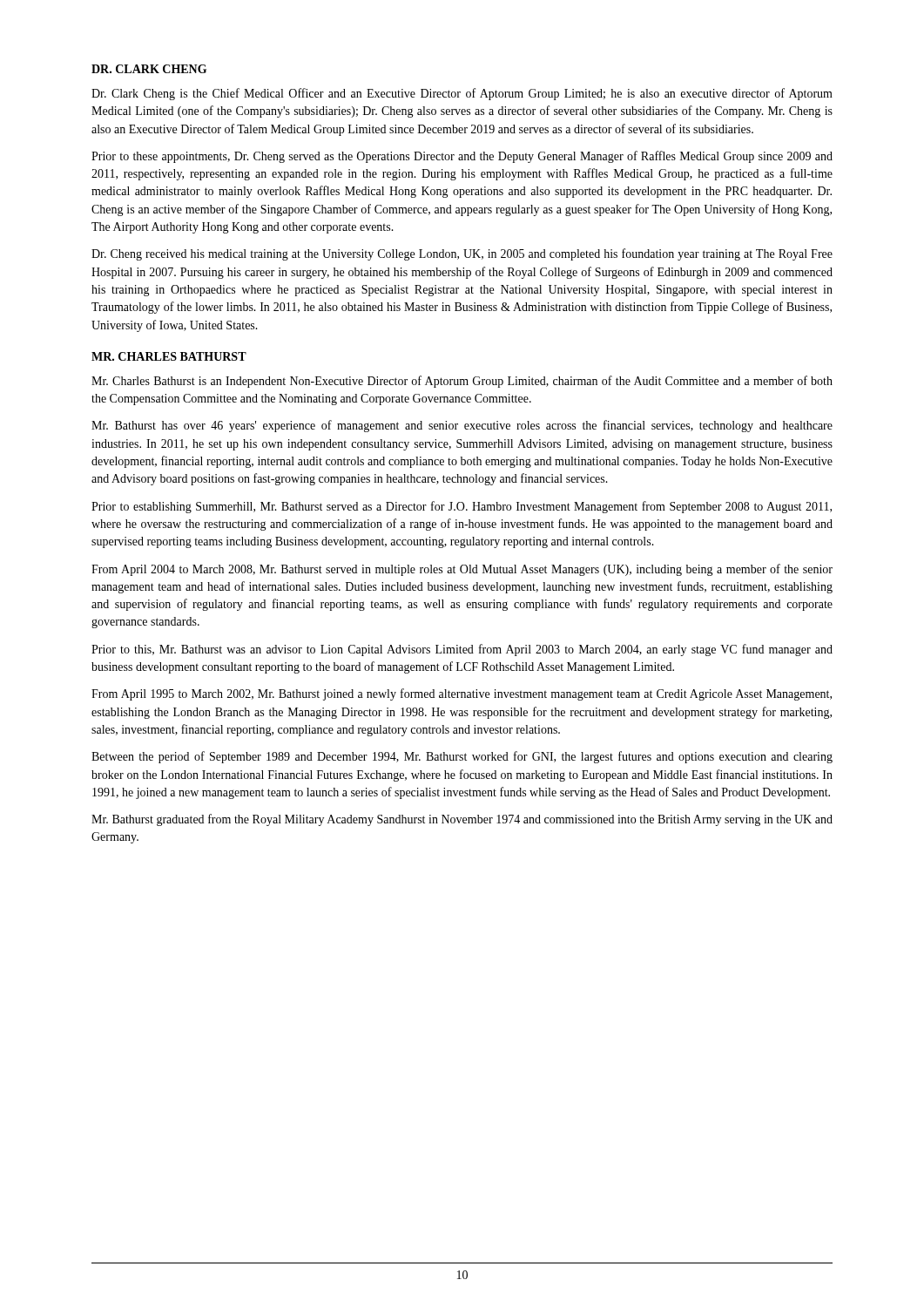The width and height of the screenshot is (924, 1307).
Task: Select the text block that reads "Prior to establishing Summerhill, Mr. Bathurst served as"
Action: pyautogui.click(x=462, y=524)
